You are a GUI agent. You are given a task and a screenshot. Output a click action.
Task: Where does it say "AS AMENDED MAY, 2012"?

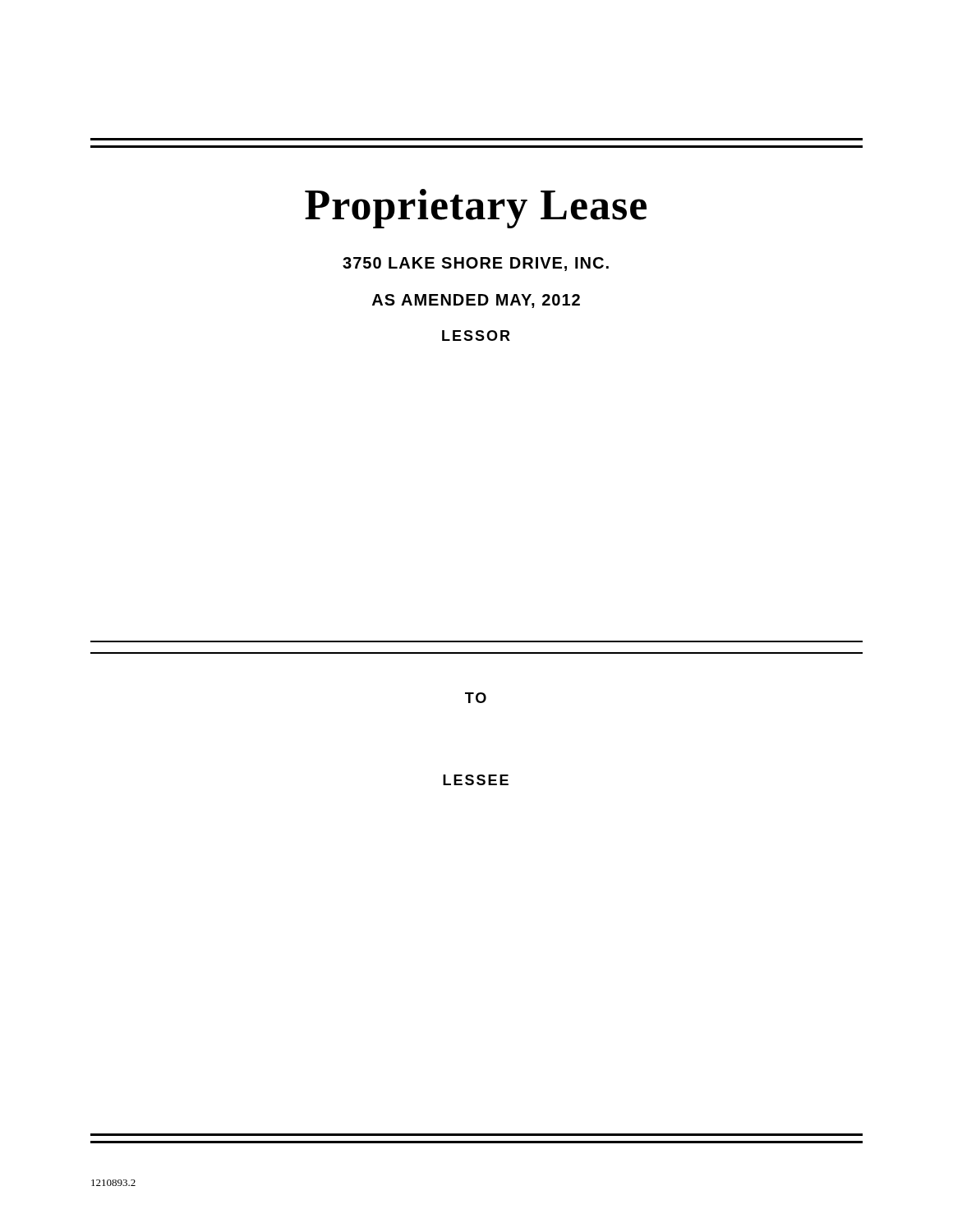click(x=476, y=300)
